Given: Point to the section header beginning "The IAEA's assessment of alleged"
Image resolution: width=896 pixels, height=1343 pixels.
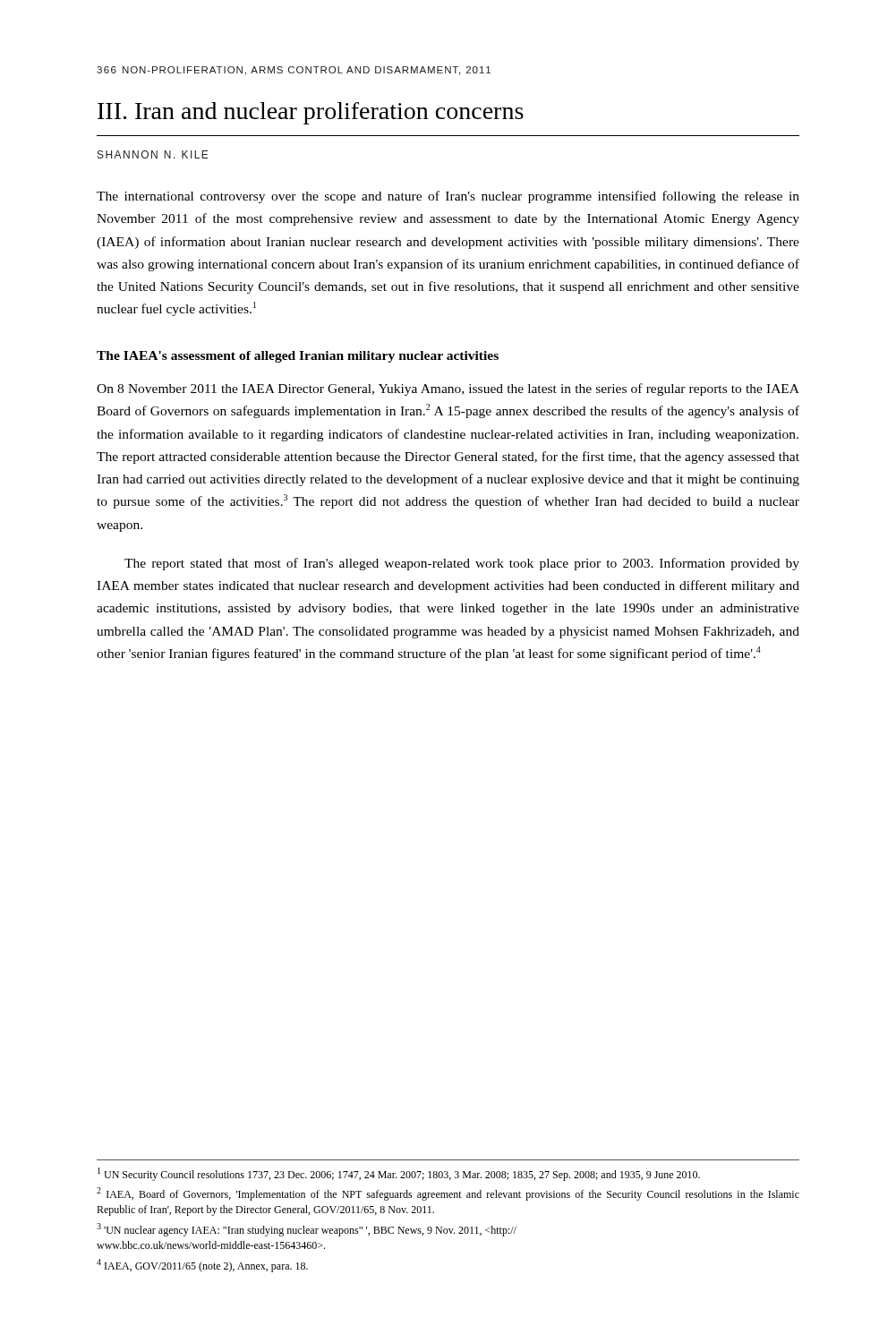Looking at the screenshot, I should pyautogui.click(x=298, y=355).
